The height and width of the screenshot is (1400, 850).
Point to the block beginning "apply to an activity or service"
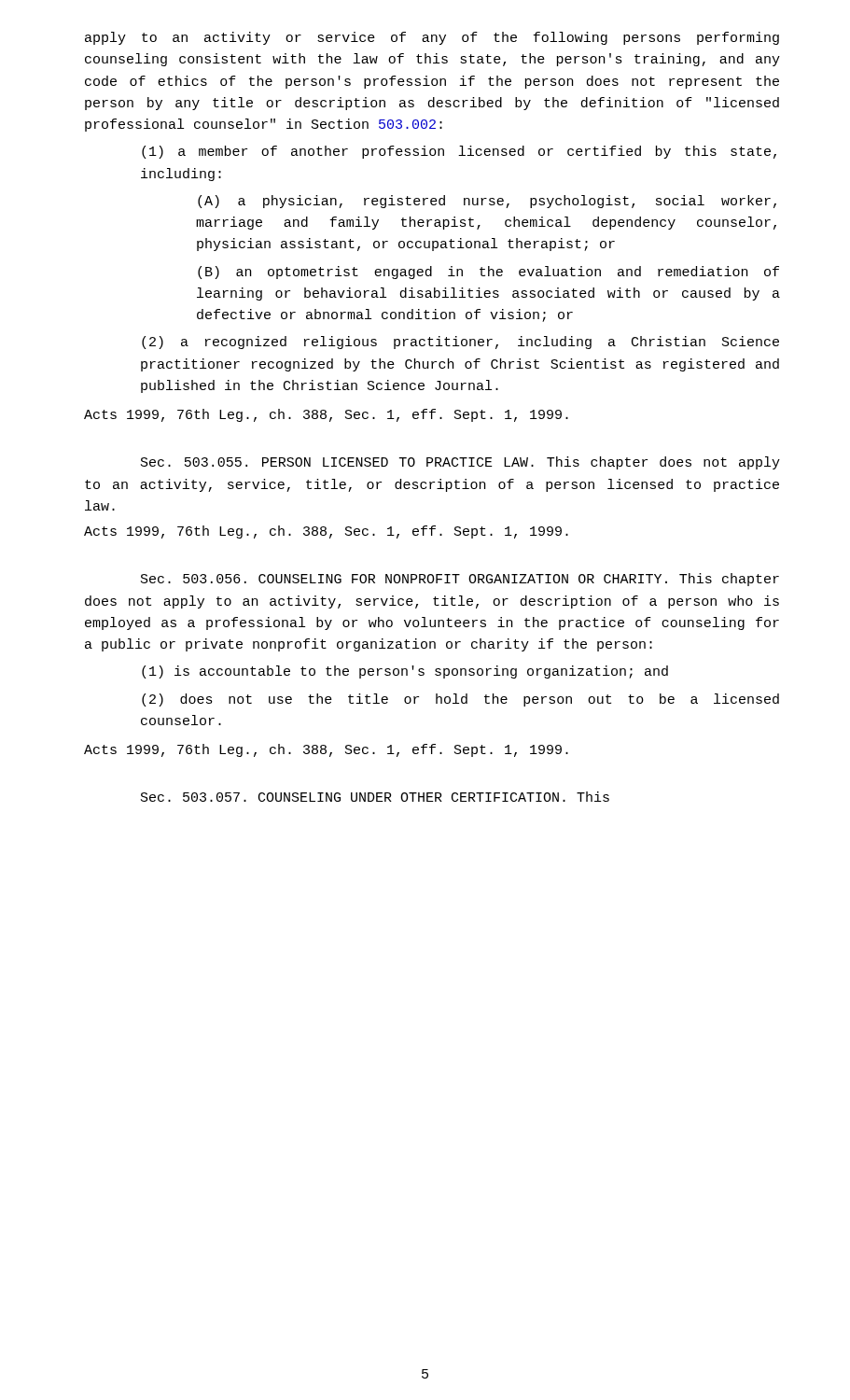point(432,82)
